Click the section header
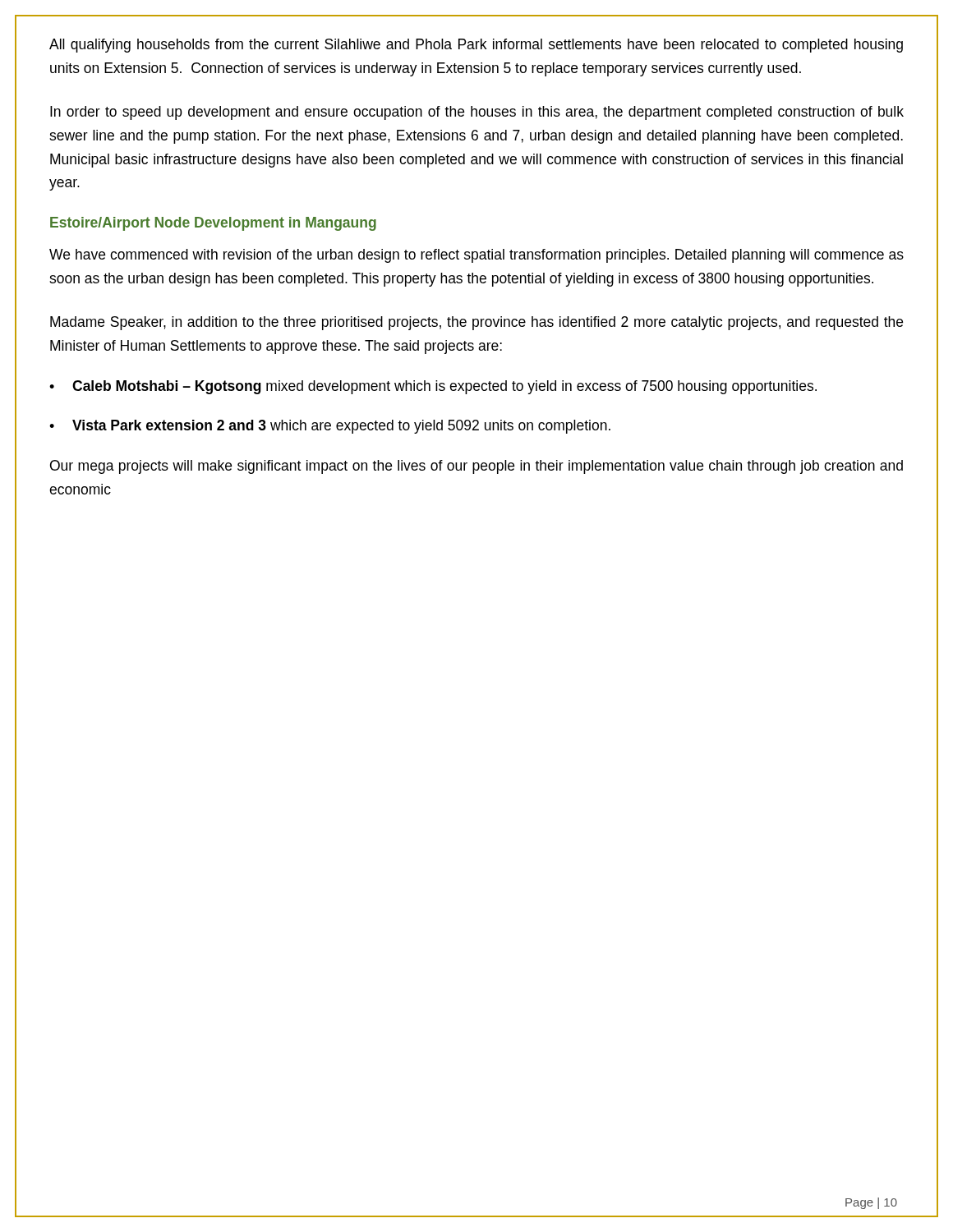Viewport: 953px width, 1232px height. [213, 223]
